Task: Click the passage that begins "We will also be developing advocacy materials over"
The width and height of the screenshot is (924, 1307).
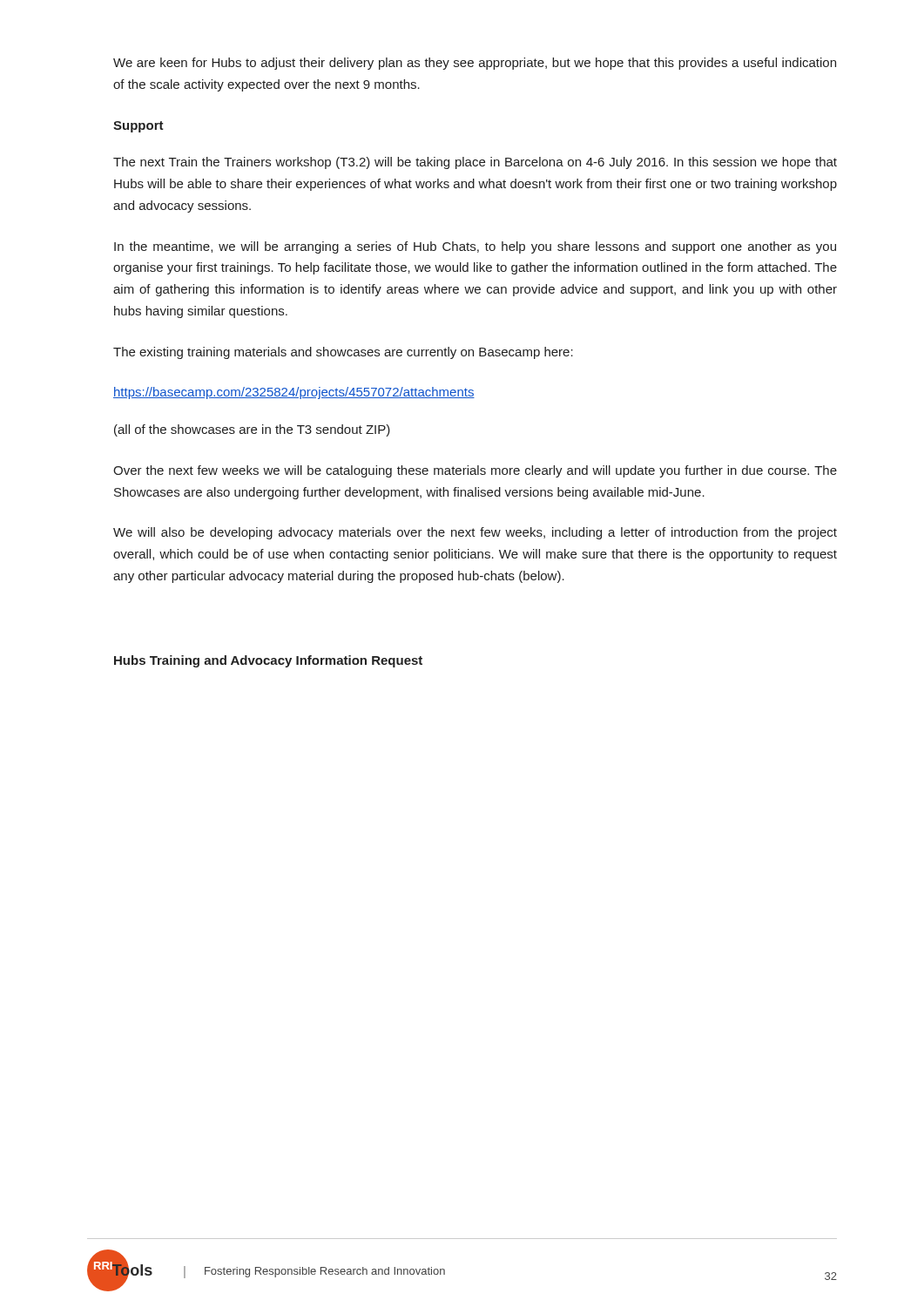Action: [475, 554]
